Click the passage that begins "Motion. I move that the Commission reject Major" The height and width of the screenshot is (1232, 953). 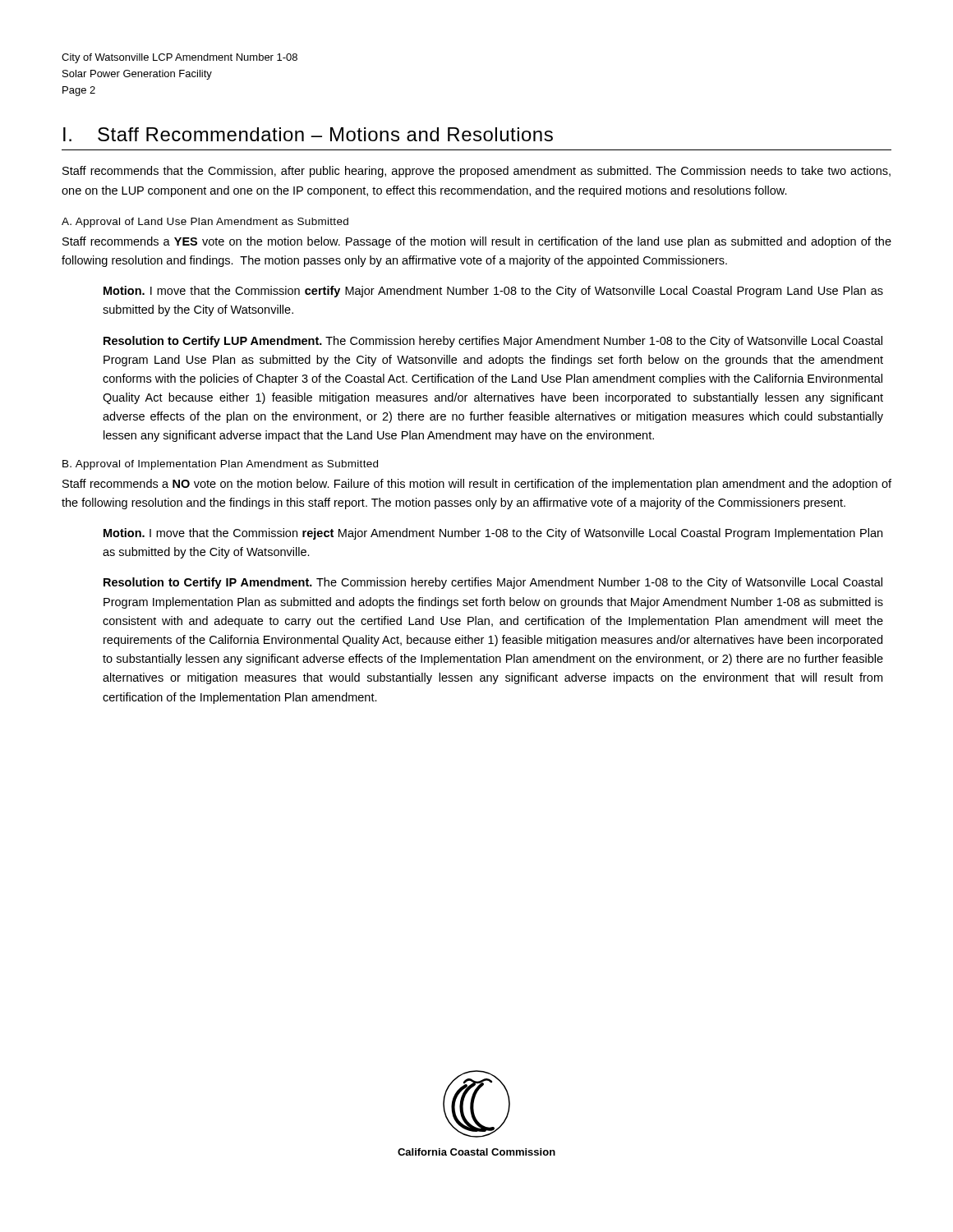(x=493, y=543)
